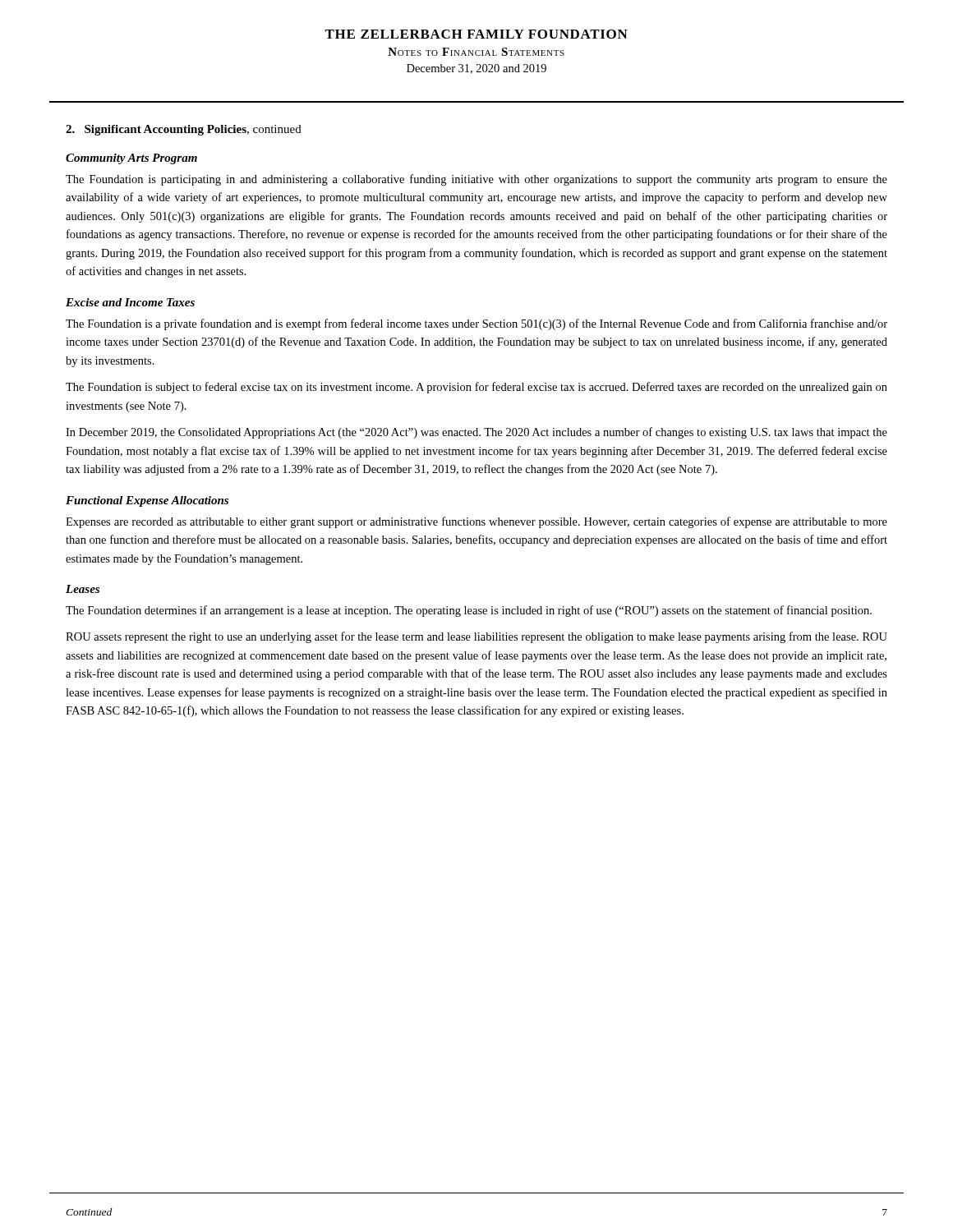
Task: Select the text block that says "In December 2019, the Consolidated Appropriations"
Action: click(x=476, y=451)
